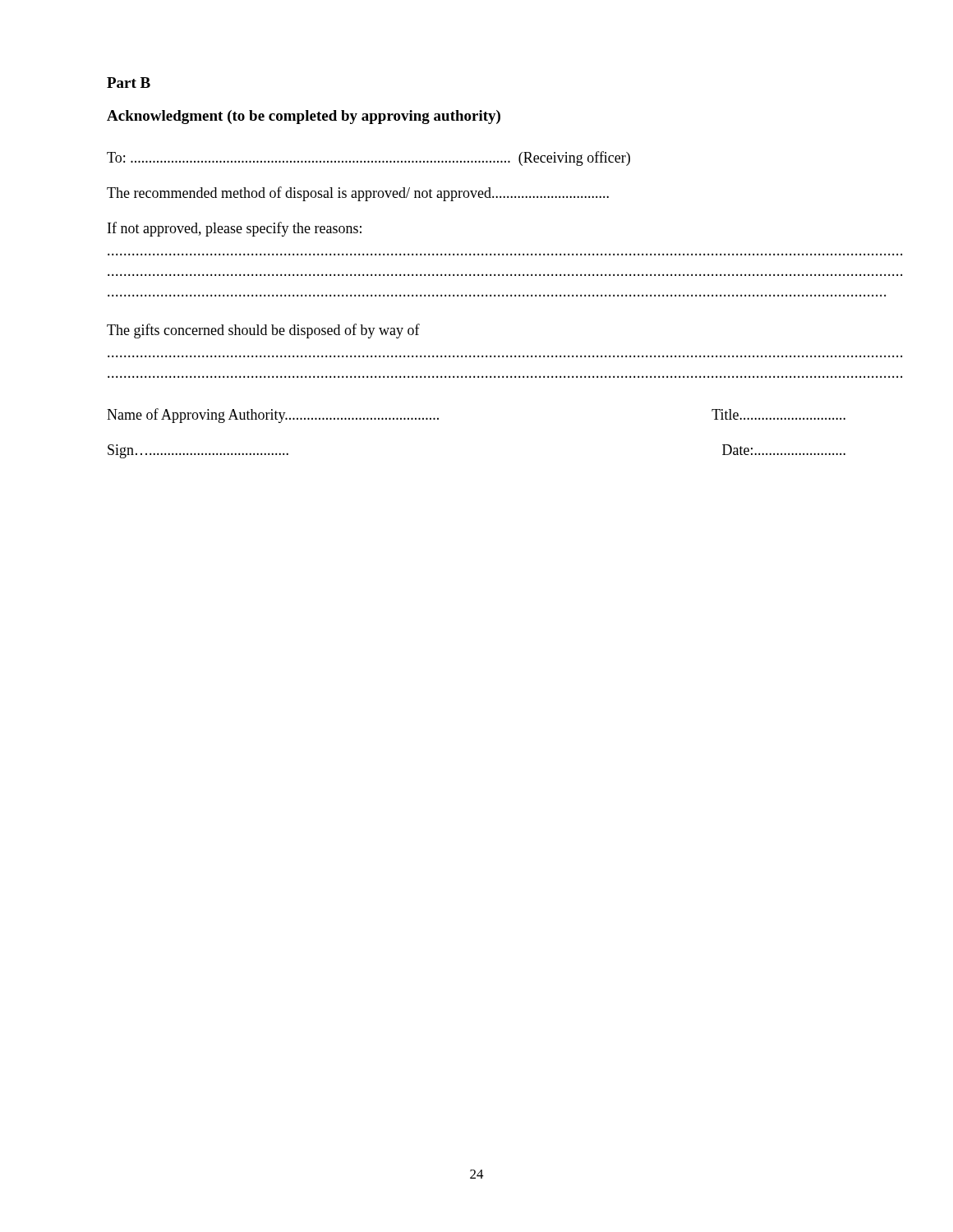Where does it say "Sign…...................................... Date:"?
This screenshot has height=1232, width=953.
point(221,453)
